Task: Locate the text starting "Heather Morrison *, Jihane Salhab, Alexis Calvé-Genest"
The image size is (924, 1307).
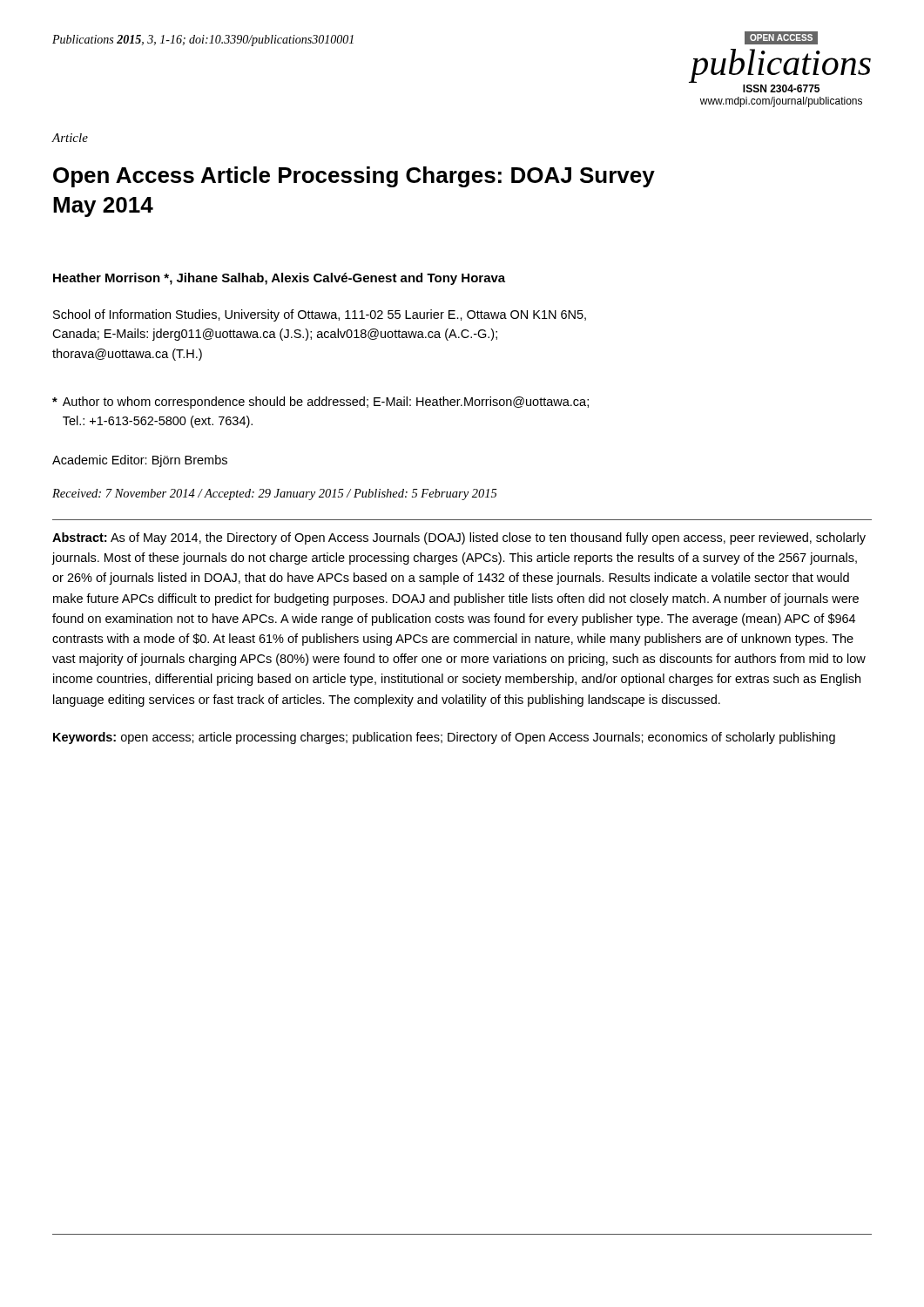Action: coord(279,278)
